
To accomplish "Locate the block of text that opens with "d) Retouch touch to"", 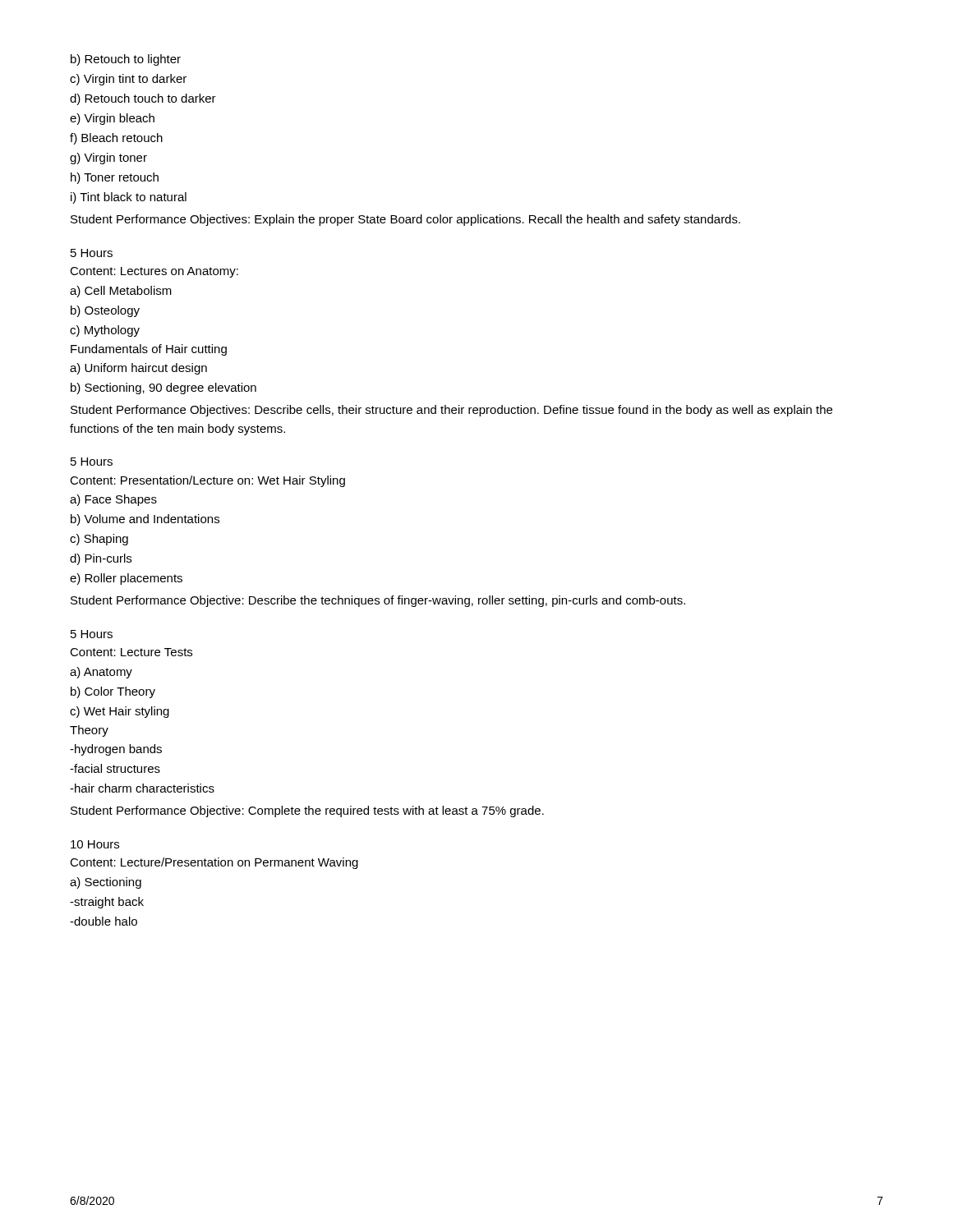I will pyautogui.click(x=143, y=98).
